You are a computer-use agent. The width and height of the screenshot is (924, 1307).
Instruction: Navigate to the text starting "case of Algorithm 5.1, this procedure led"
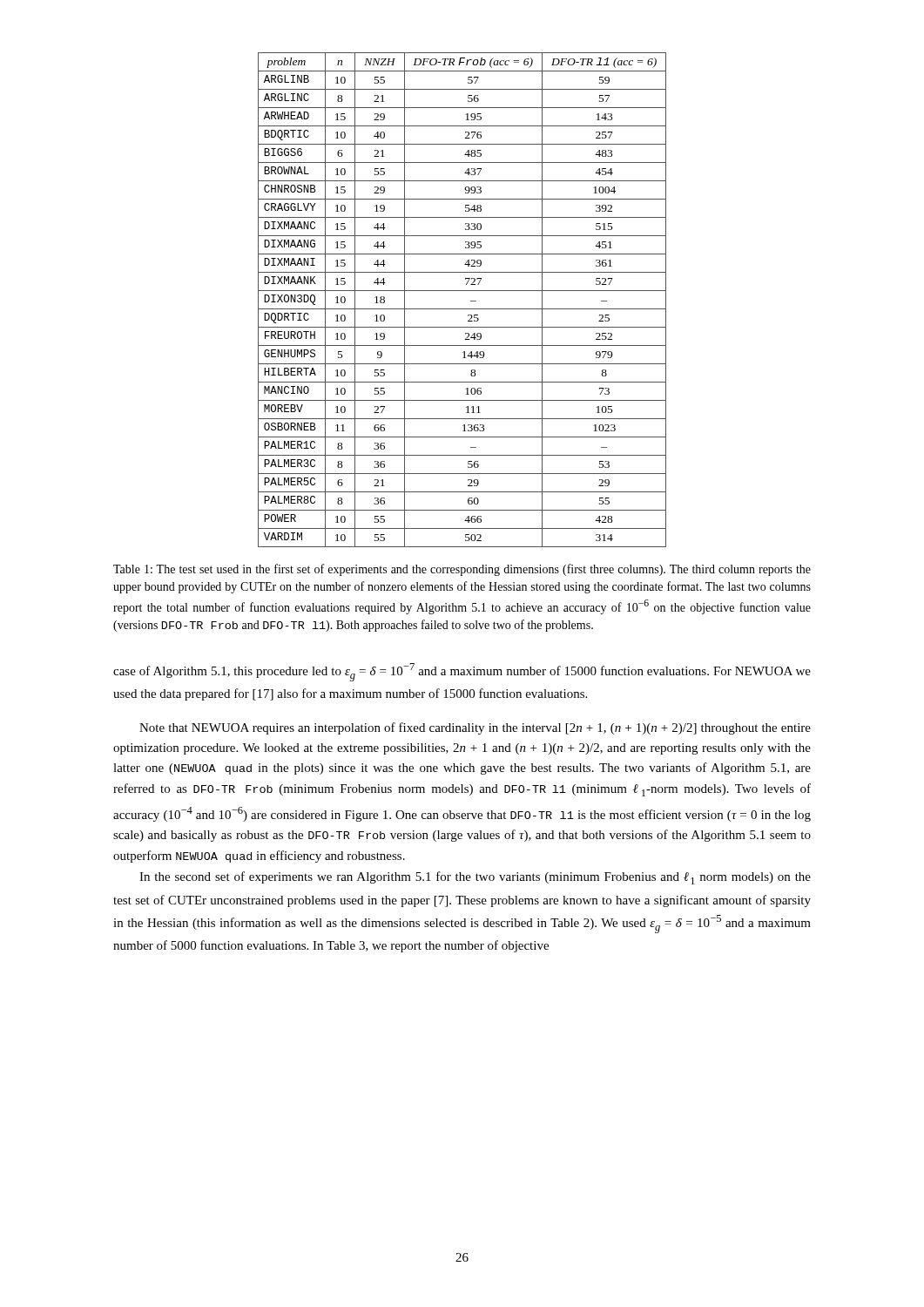pos(462,682)
